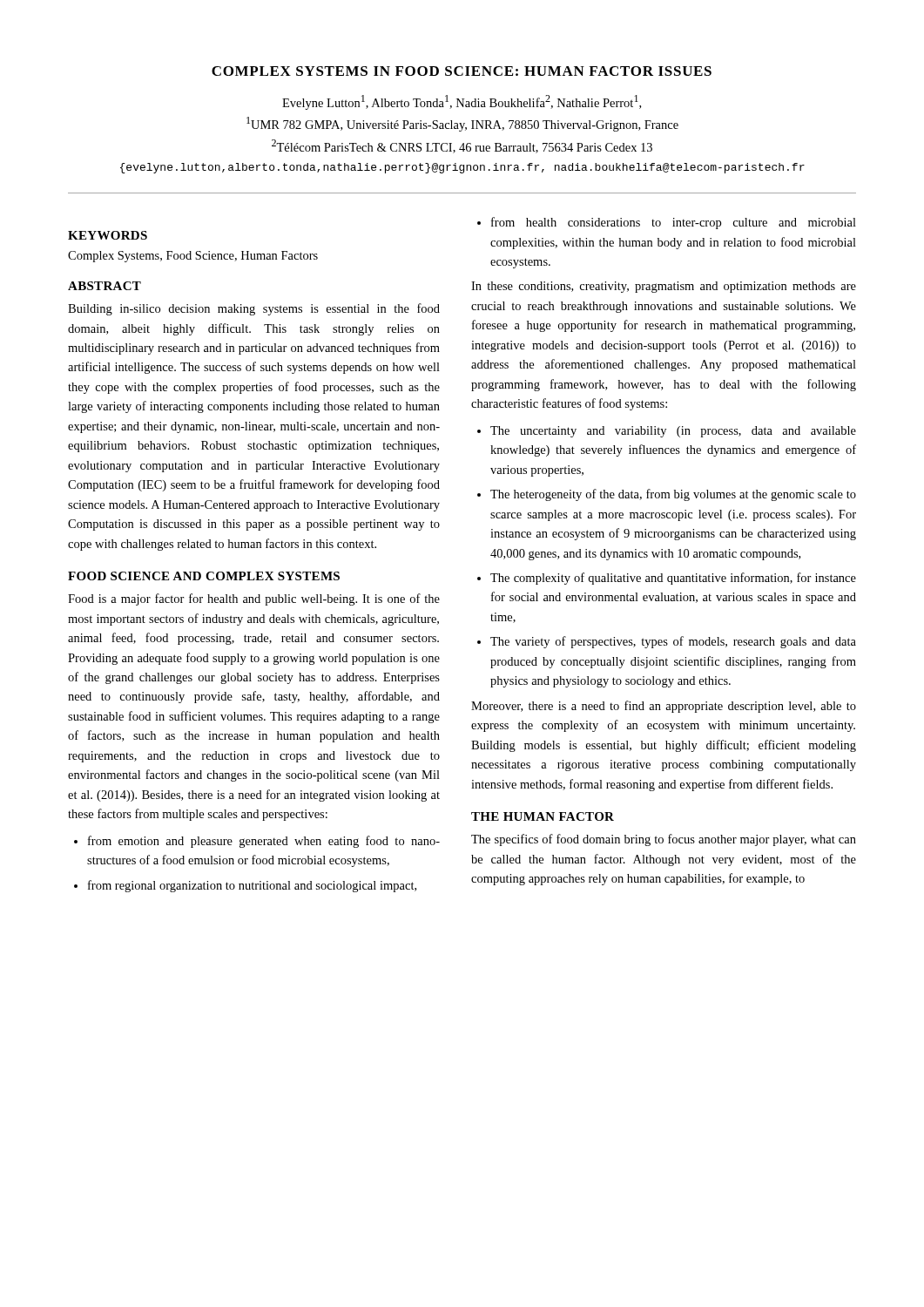Locate the text block that says "The specifics of food domain bring to"

664,859
